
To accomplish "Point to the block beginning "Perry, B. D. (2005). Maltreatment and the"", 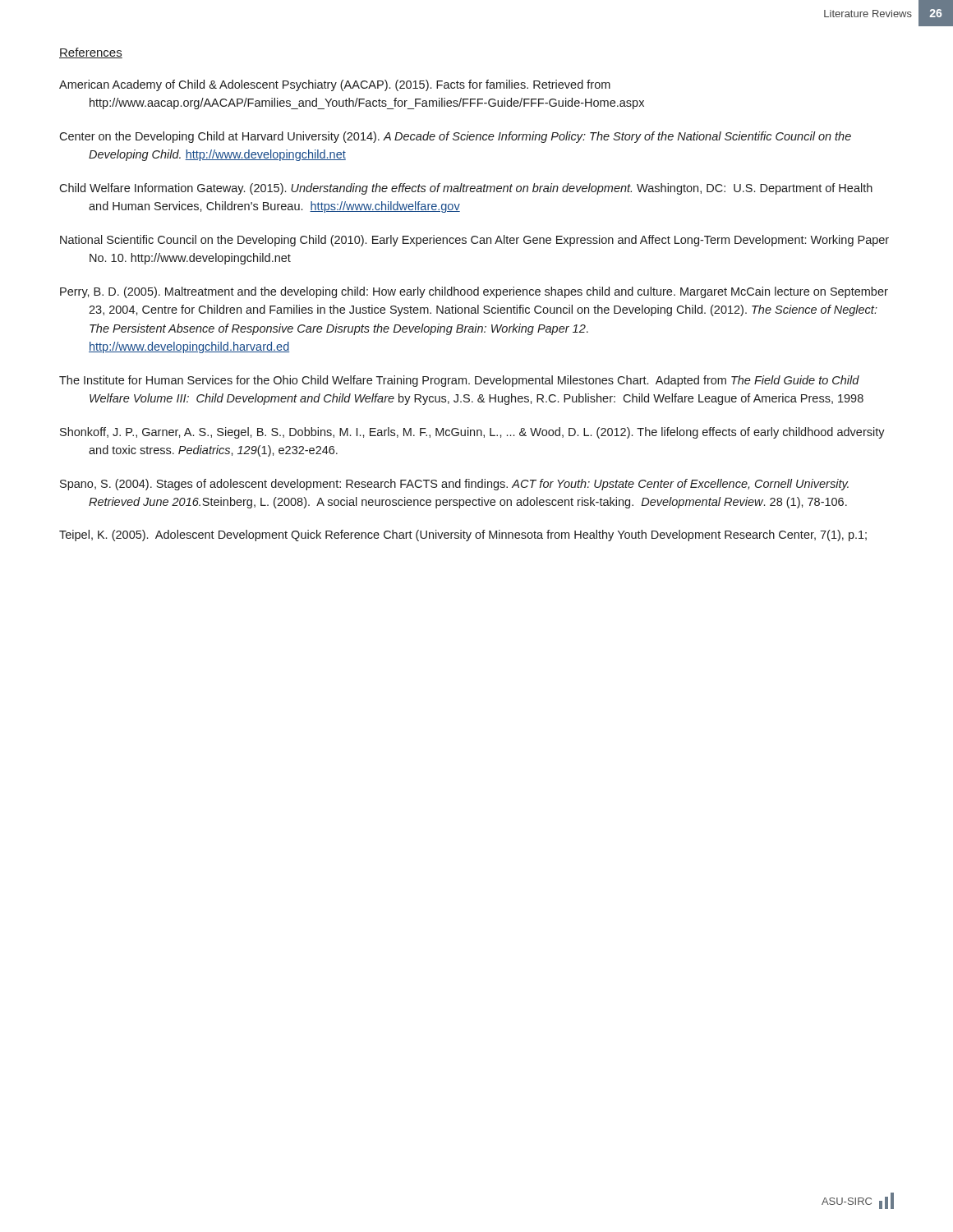I will tap(474, 319).
